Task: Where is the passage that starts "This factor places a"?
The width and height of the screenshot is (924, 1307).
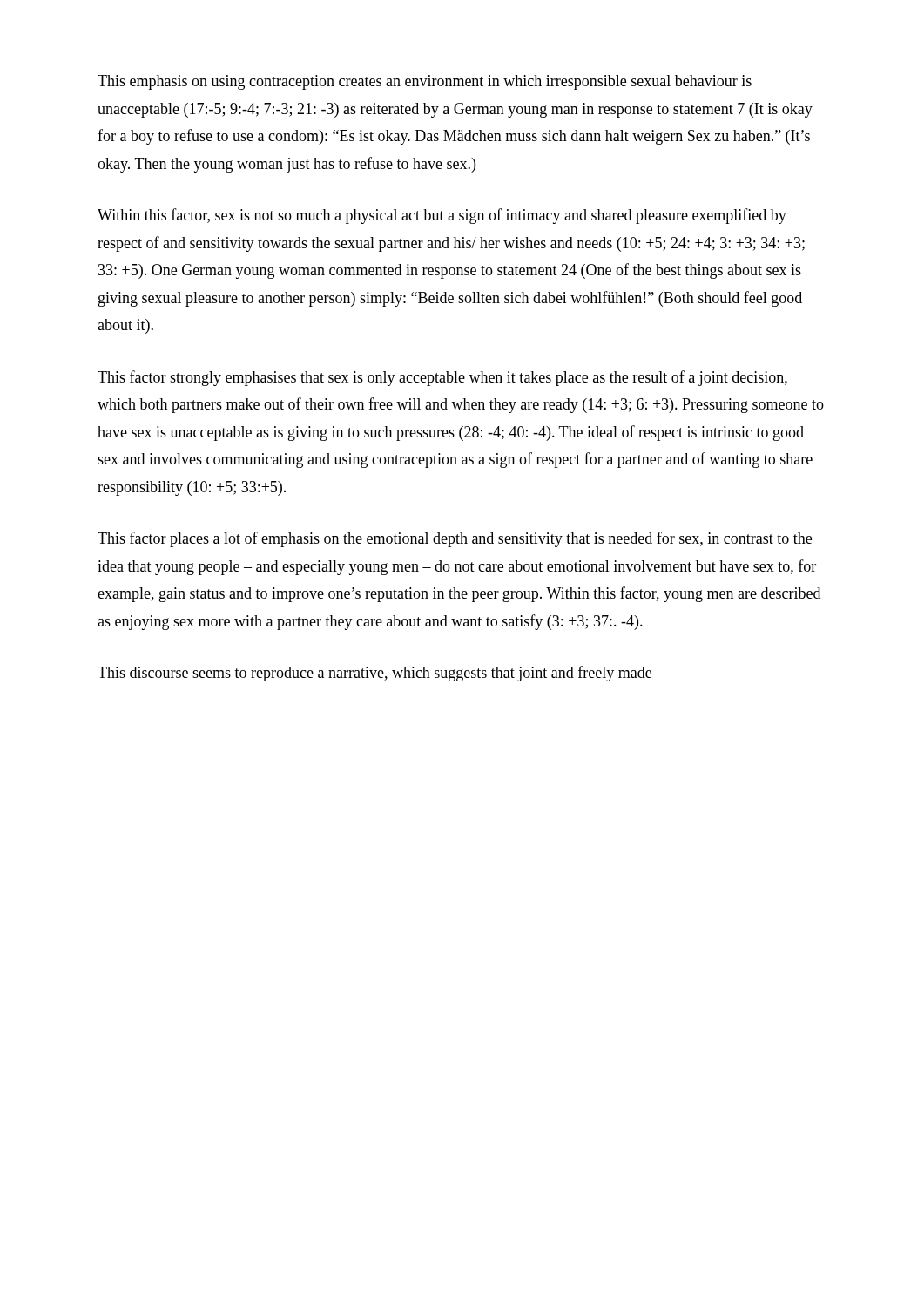Action: (x=459, y=580)
